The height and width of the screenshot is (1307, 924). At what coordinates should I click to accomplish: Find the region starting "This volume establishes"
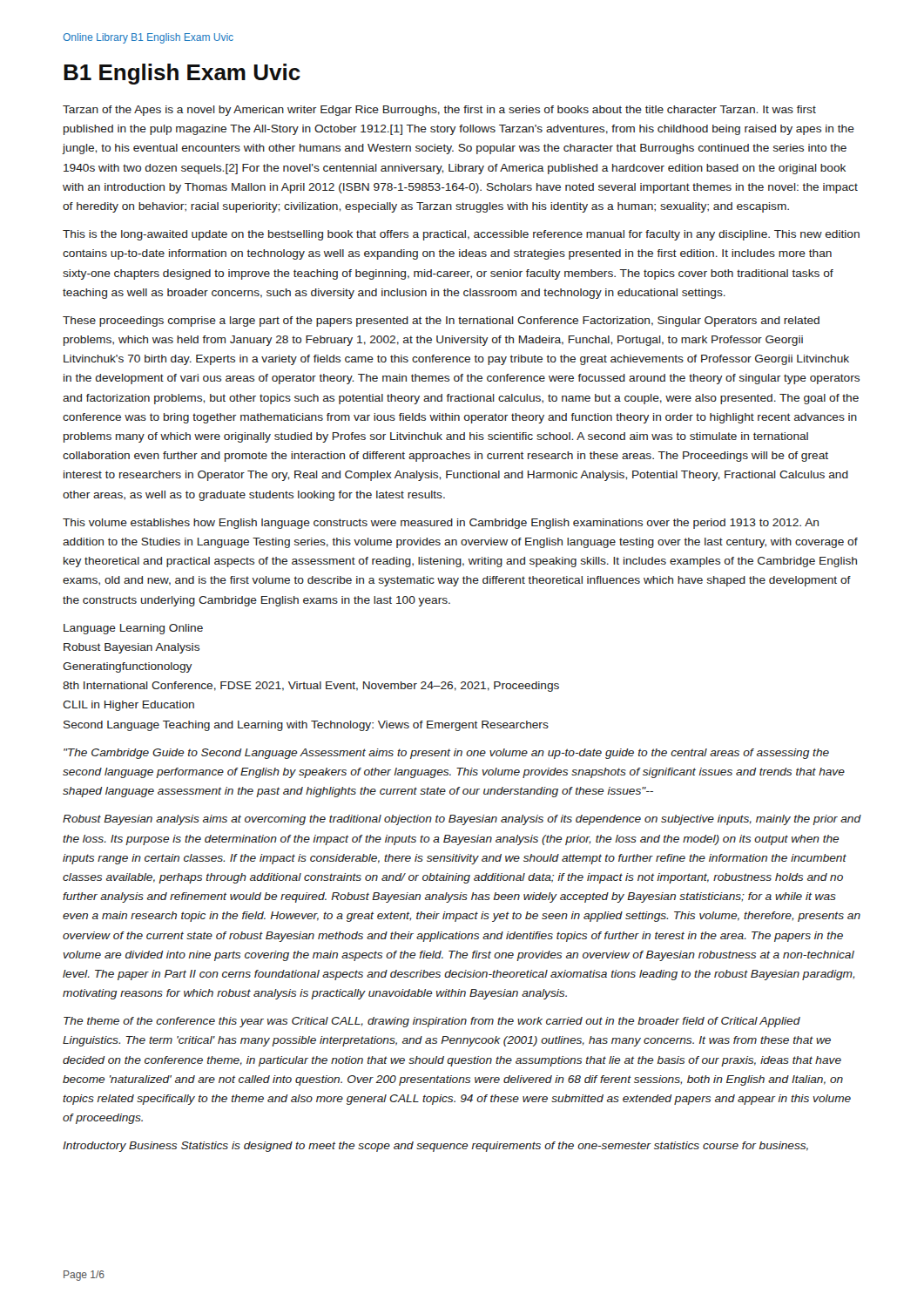tap(460, 561)
